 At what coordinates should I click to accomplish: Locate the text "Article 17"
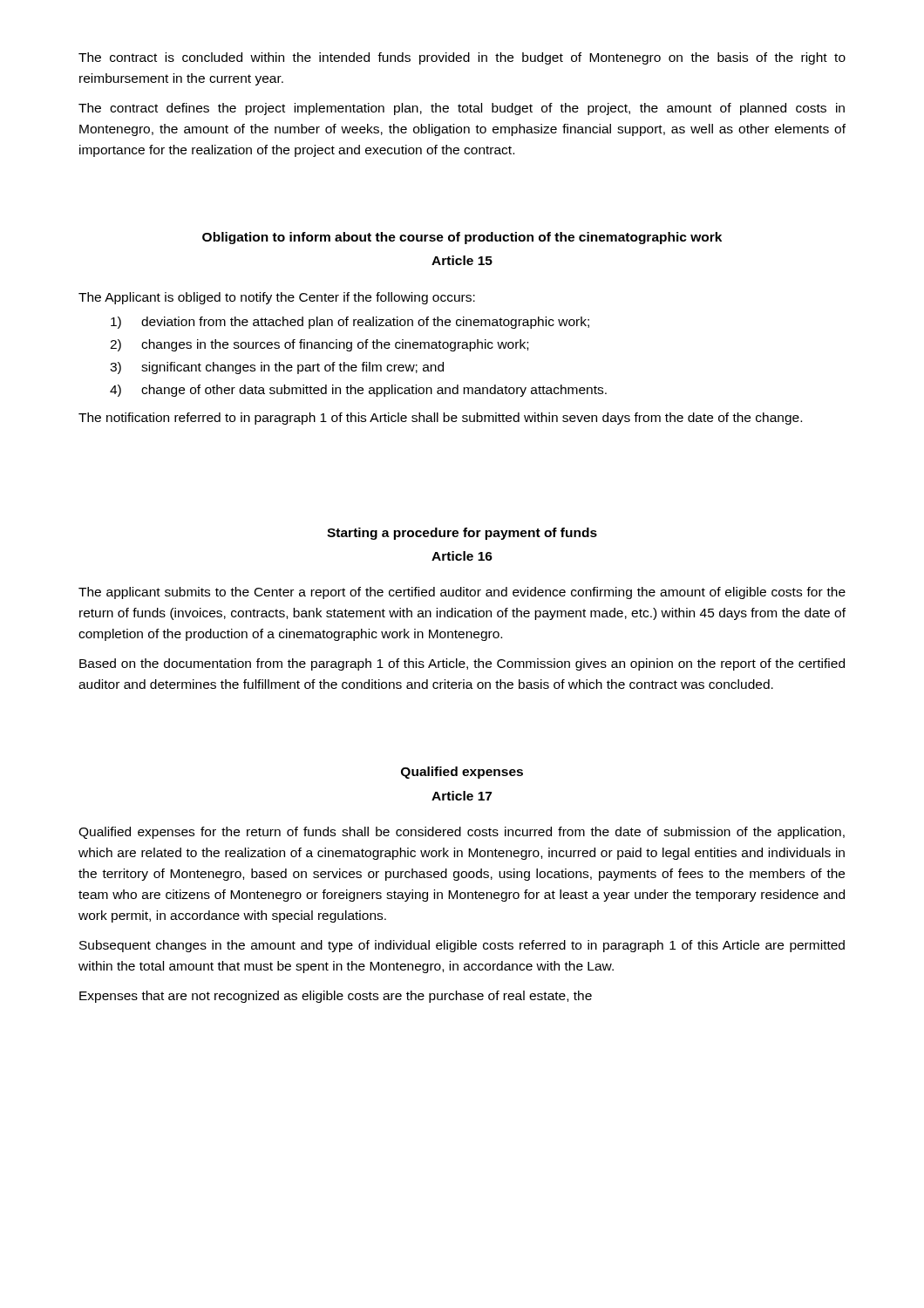(462, 795)
